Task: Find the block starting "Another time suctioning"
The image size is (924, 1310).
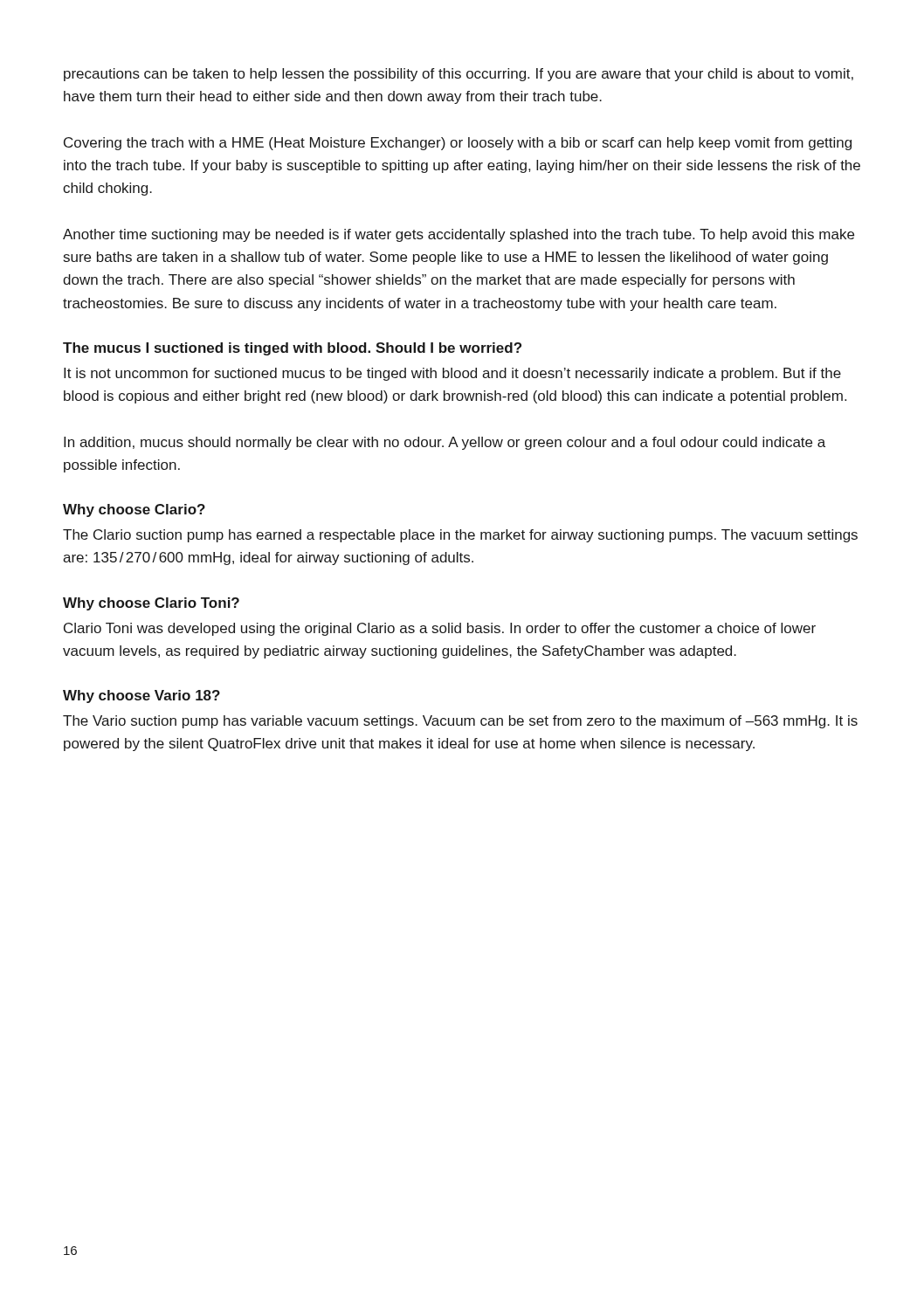Action: [459, 269]
